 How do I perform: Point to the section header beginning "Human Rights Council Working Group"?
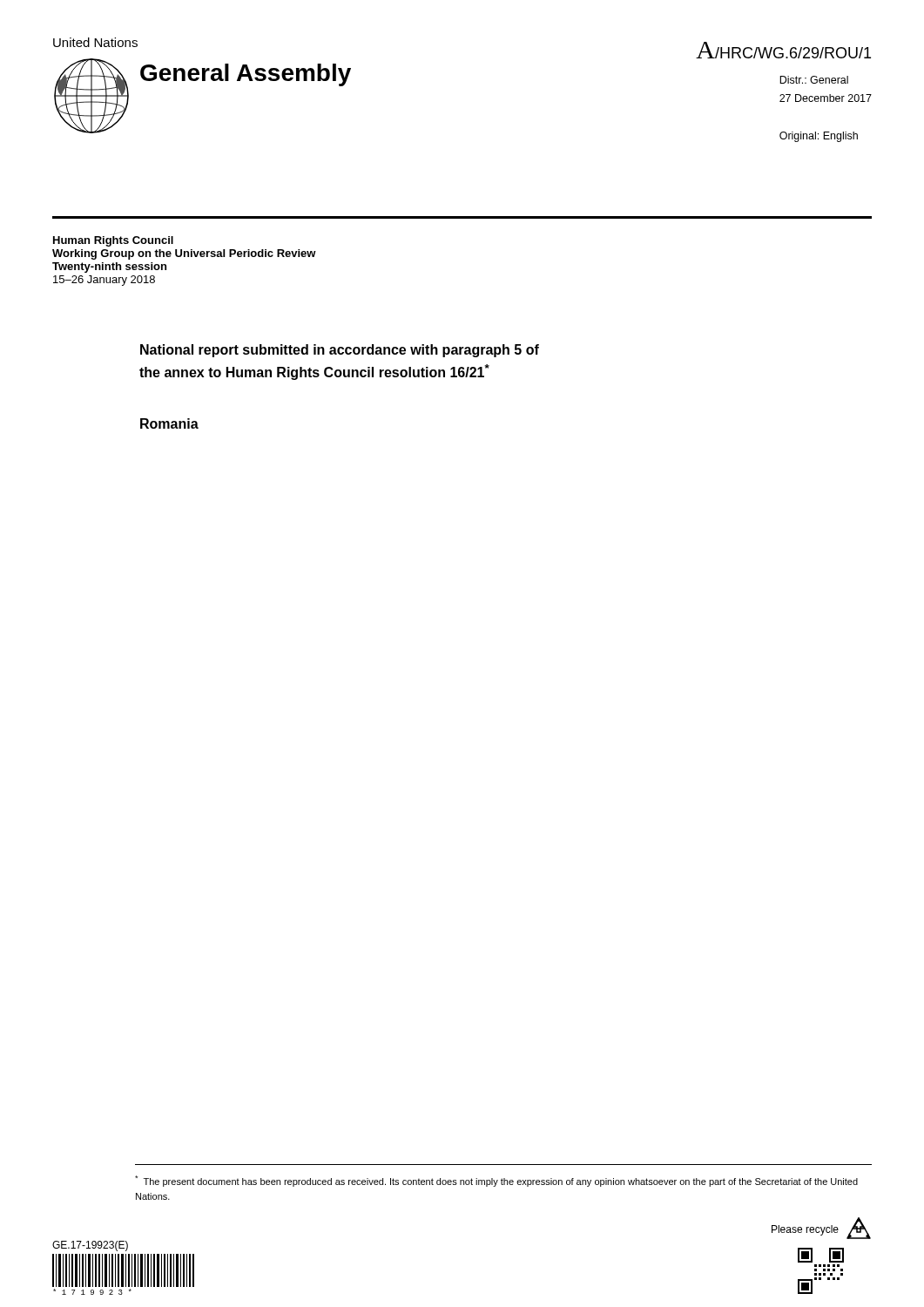(x=184, y=260)
